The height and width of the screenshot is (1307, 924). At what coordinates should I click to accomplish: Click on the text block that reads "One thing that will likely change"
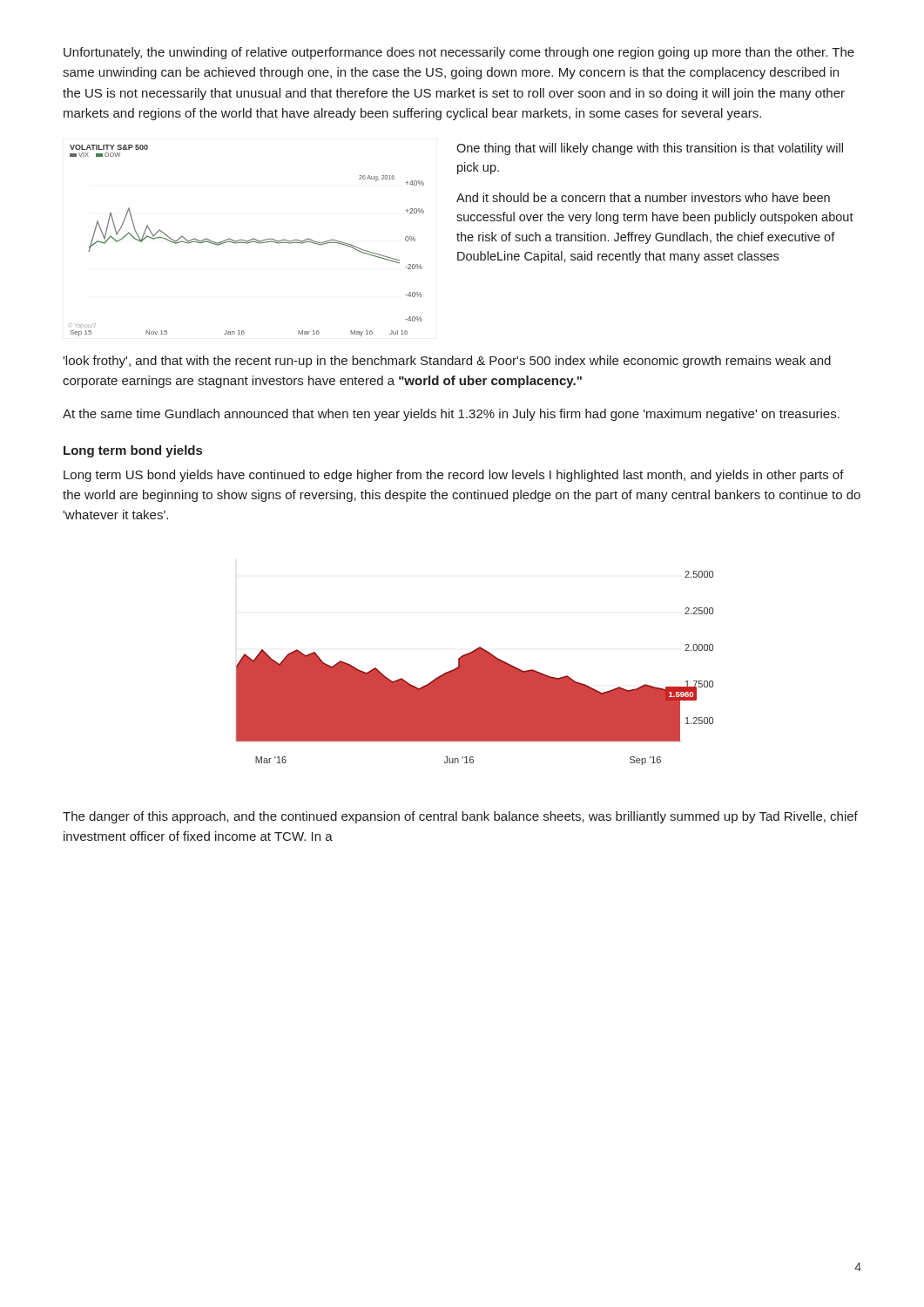click(x=659, y=203)
